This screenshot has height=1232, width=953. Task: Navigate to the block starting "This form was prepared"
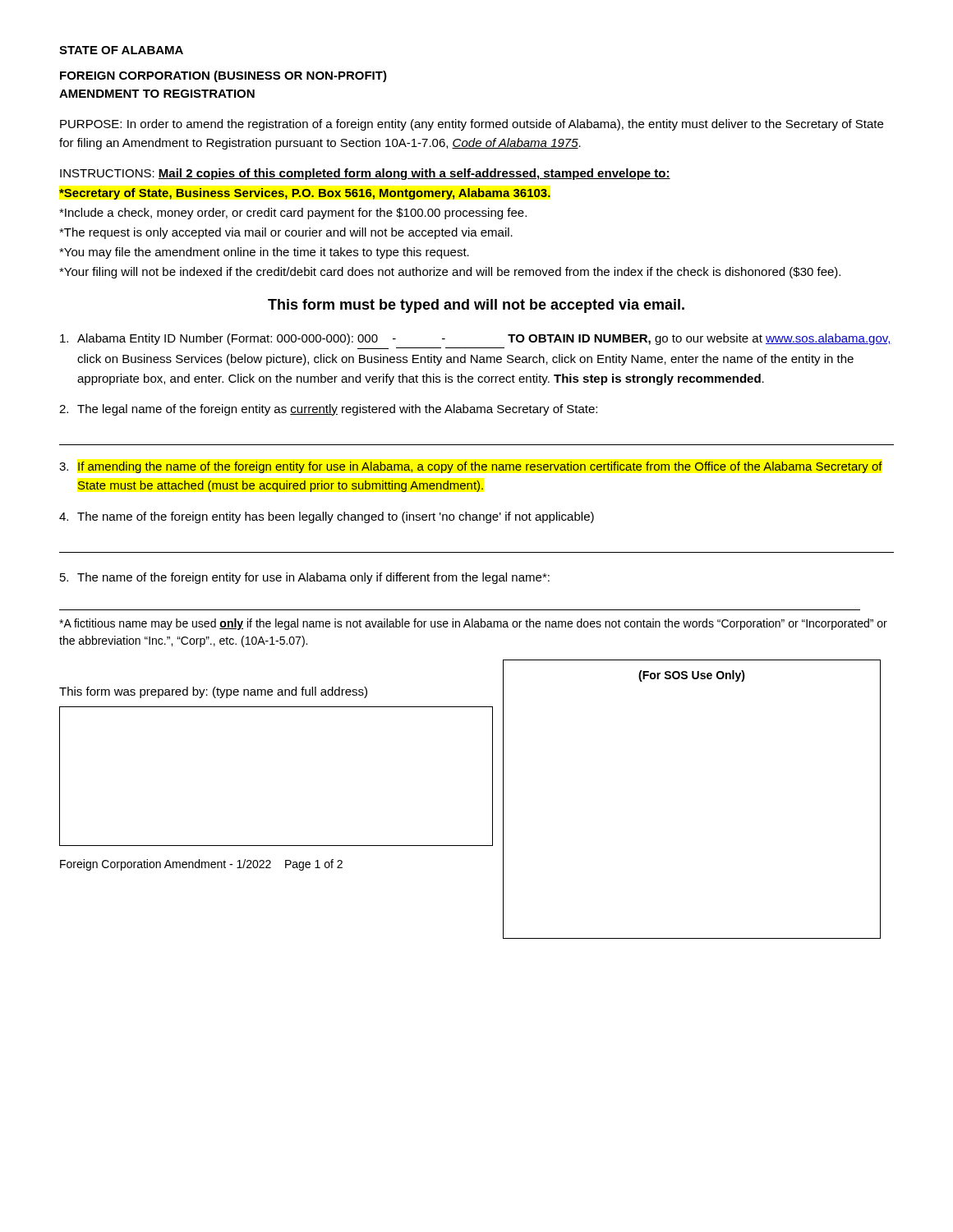[x=214, y=691]
